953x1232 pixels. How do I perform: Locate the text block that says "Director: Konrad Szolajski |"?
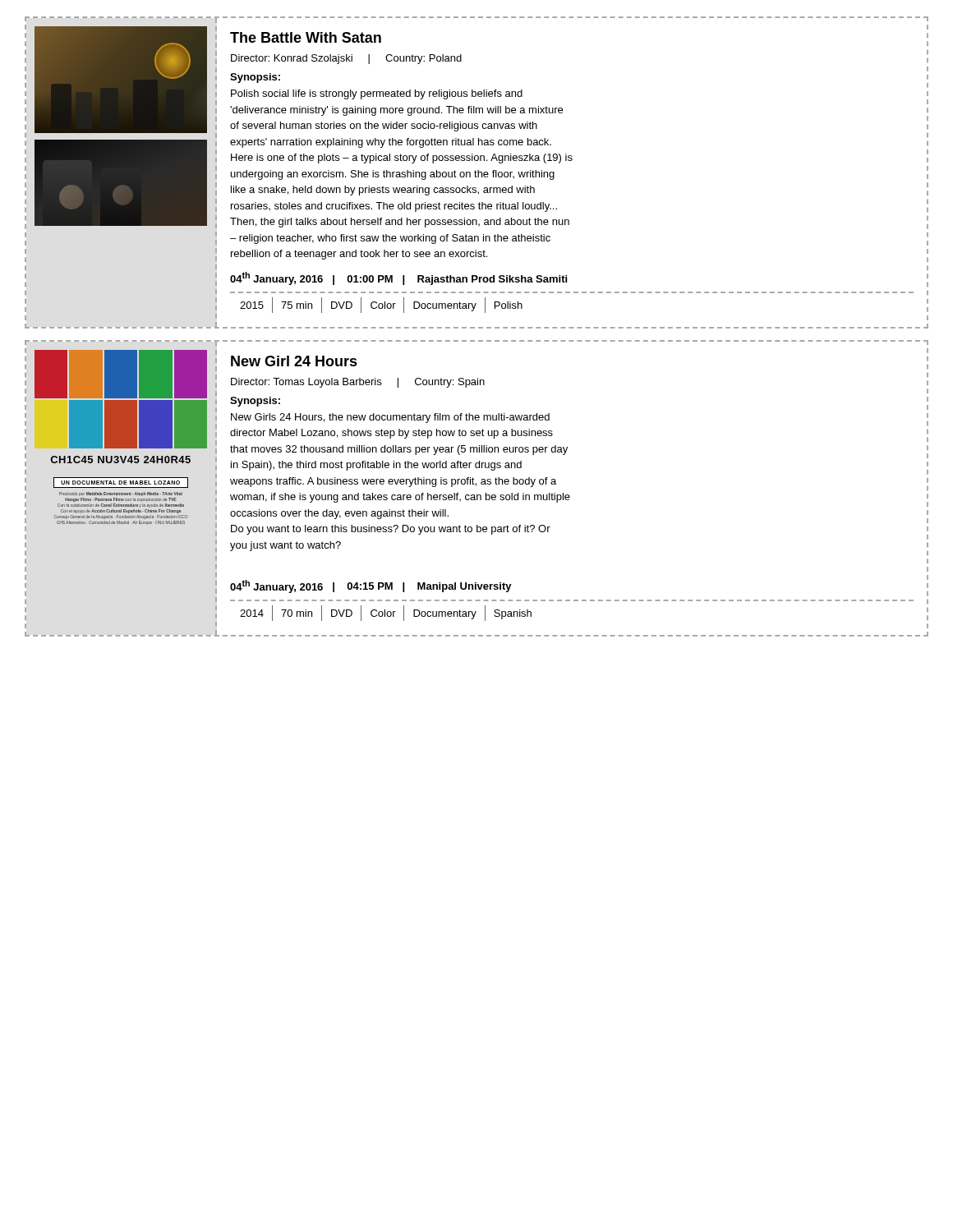pyautogui.click(x=346, y=58)
